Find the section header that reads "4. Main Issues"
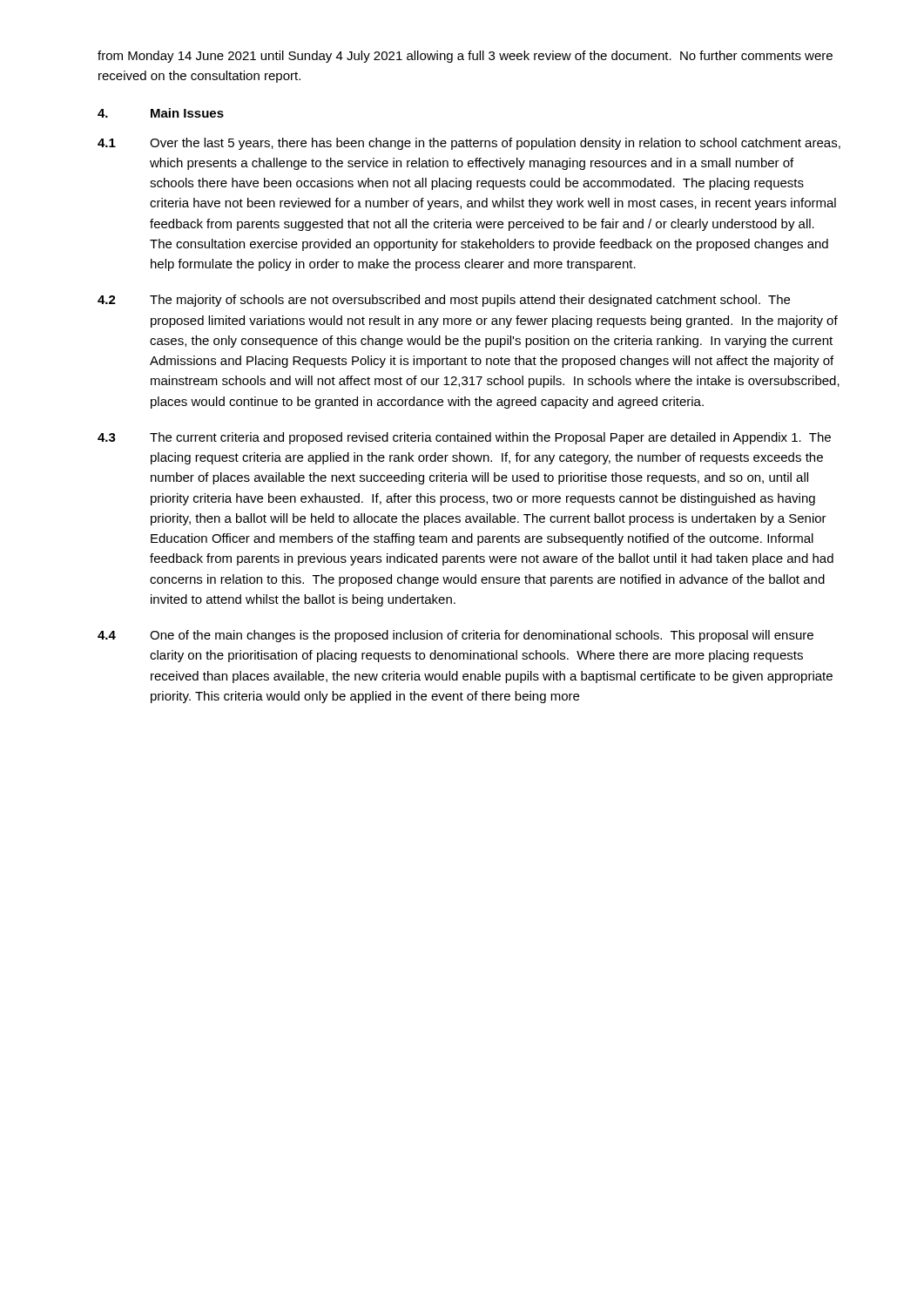The height and width of the screenshot is (1307, 924). click(x=161, y=112)
